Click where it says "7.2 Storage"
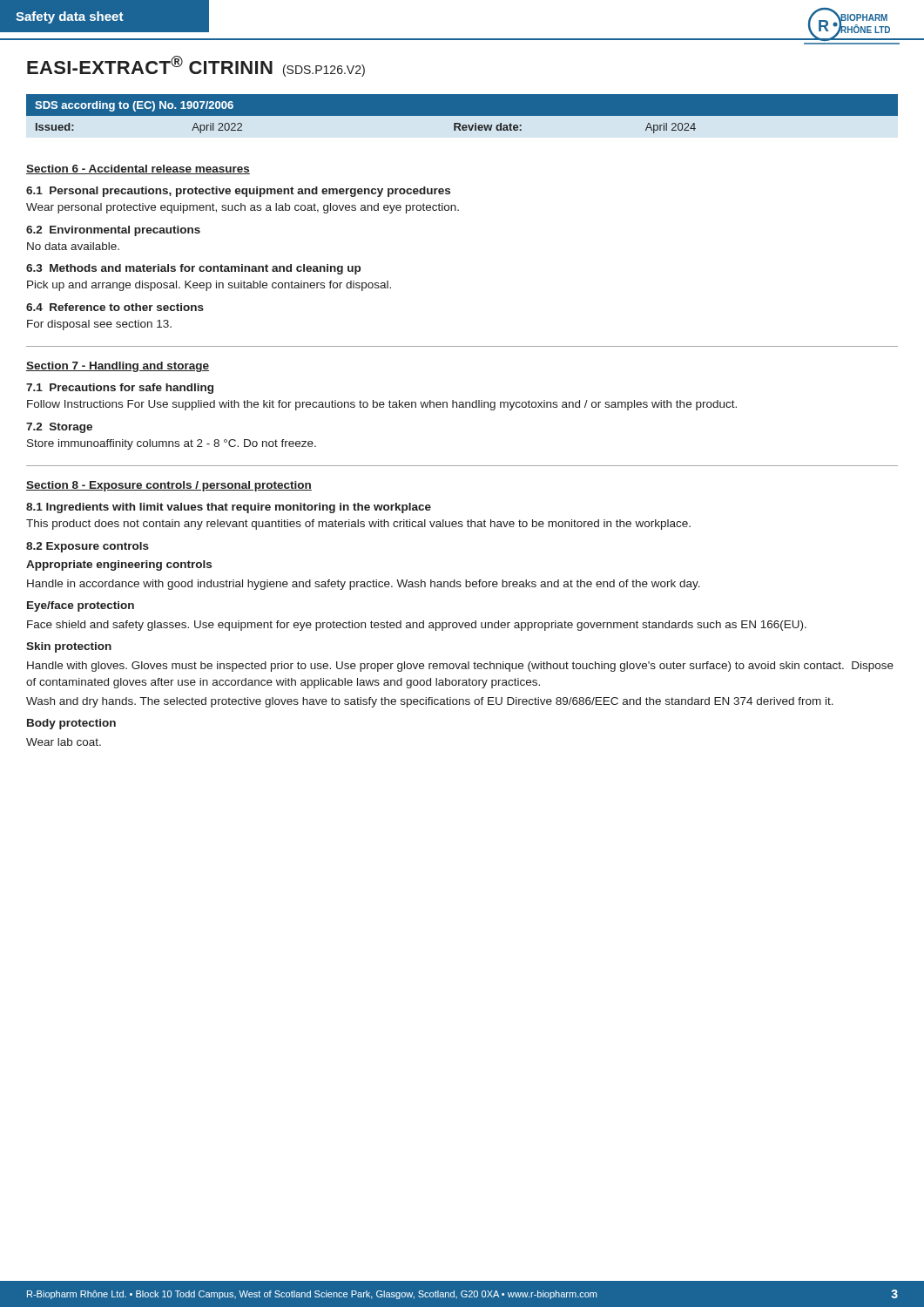The width and height of the screenshot is (924, 1307). 59,426
